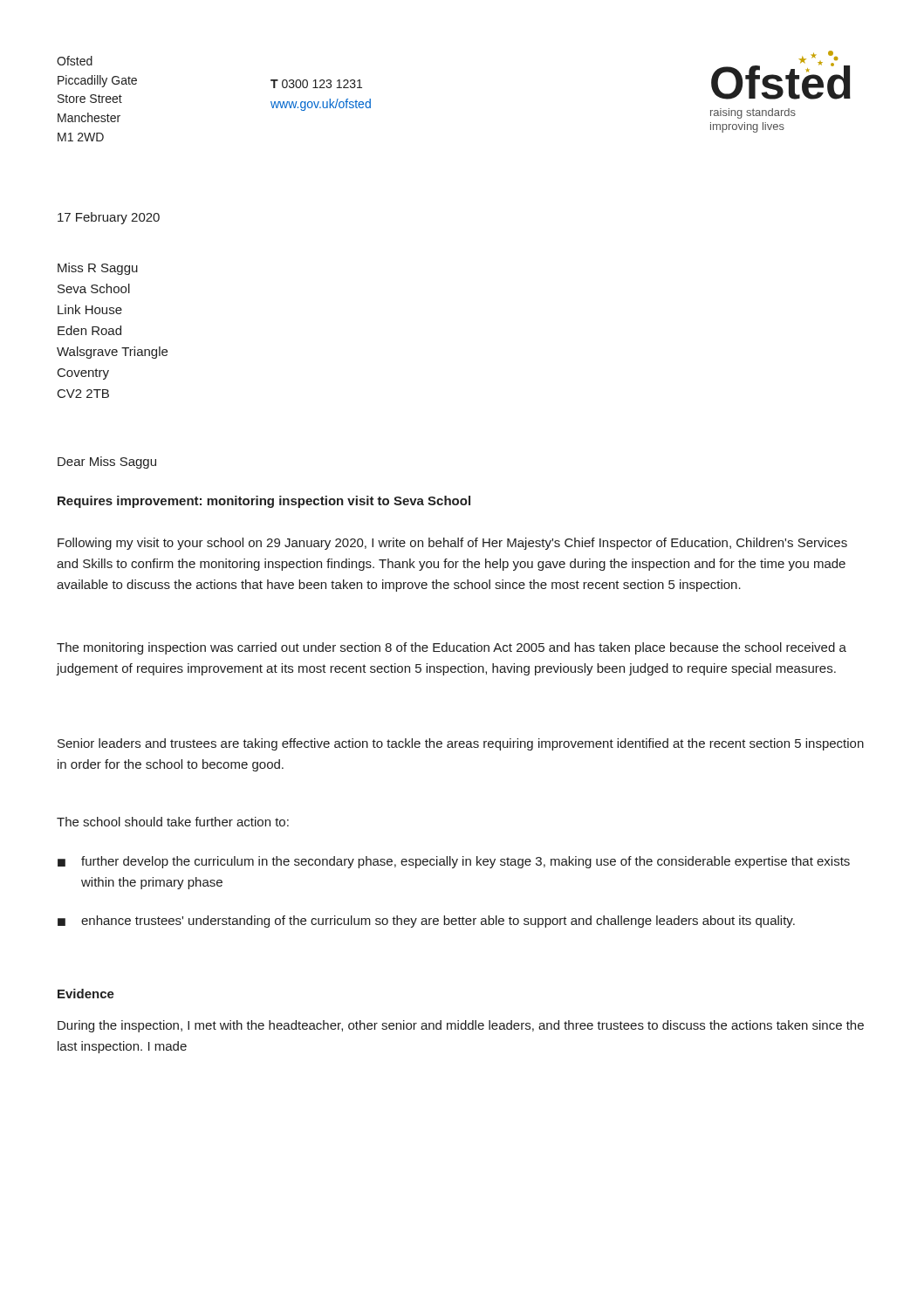The width and height of the screenshot is (924, 1309).
Task: Find "T 0300 123 1231 www.gov.uk/ofsted" on this page
Action: coord(321,94)
